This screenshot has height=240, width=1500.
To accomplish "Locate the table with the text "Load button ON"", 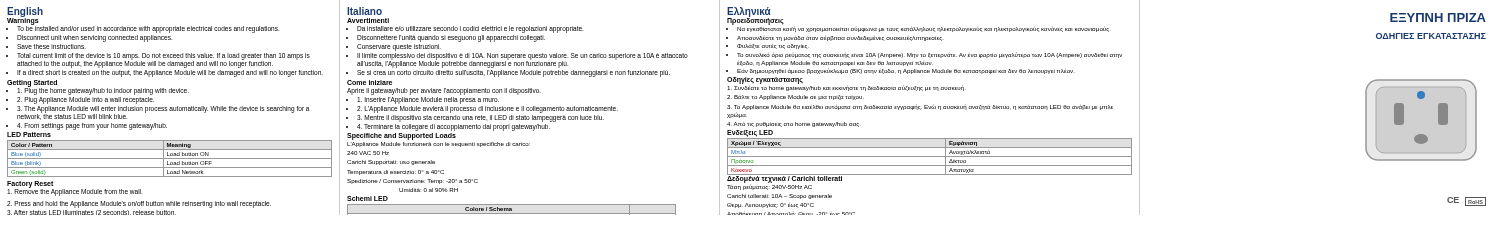I will (x=170, y=159).
